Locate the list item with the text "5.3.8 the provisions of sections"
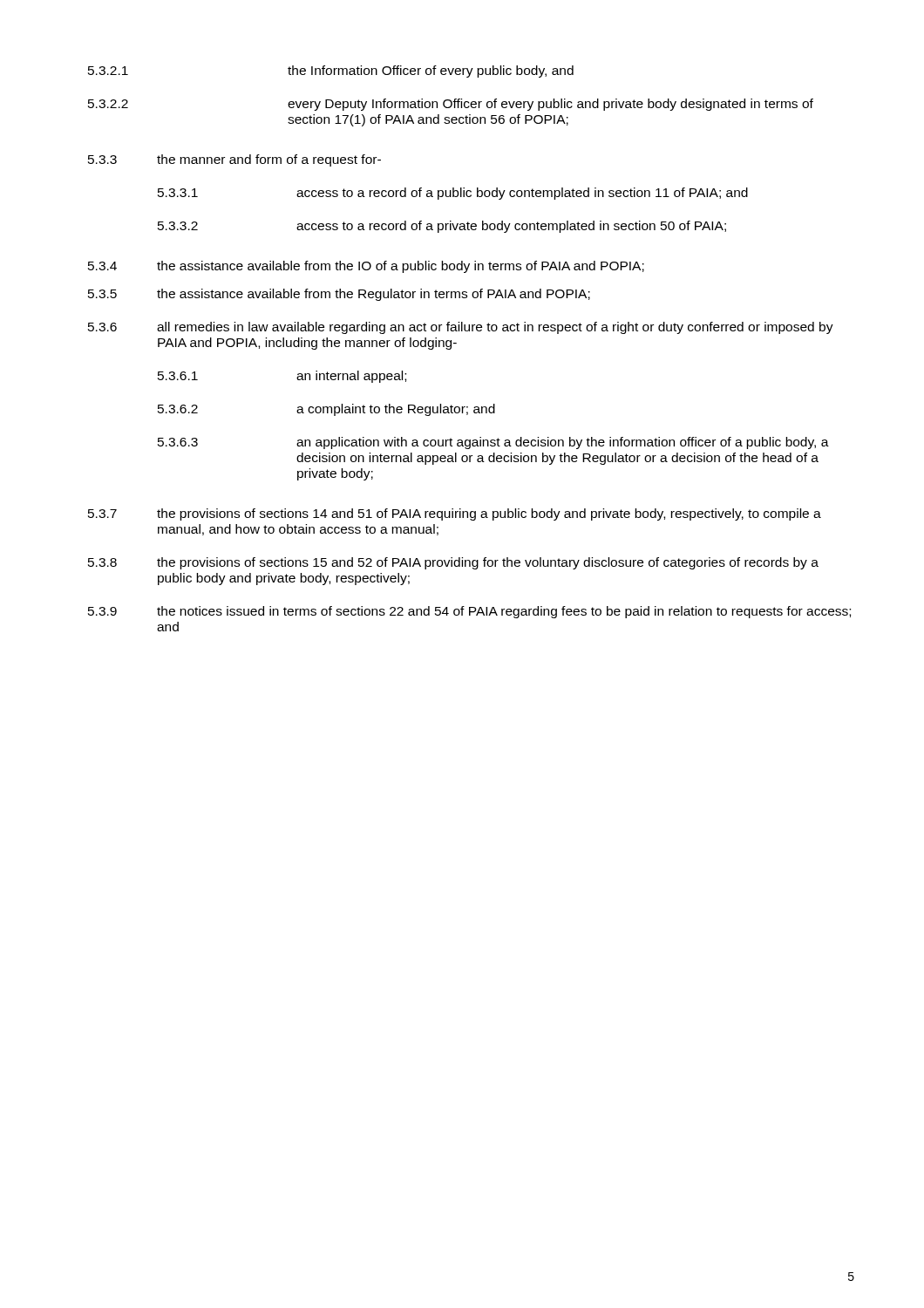The height and width of the screenshot is (1308, 924). coord(471,570)
